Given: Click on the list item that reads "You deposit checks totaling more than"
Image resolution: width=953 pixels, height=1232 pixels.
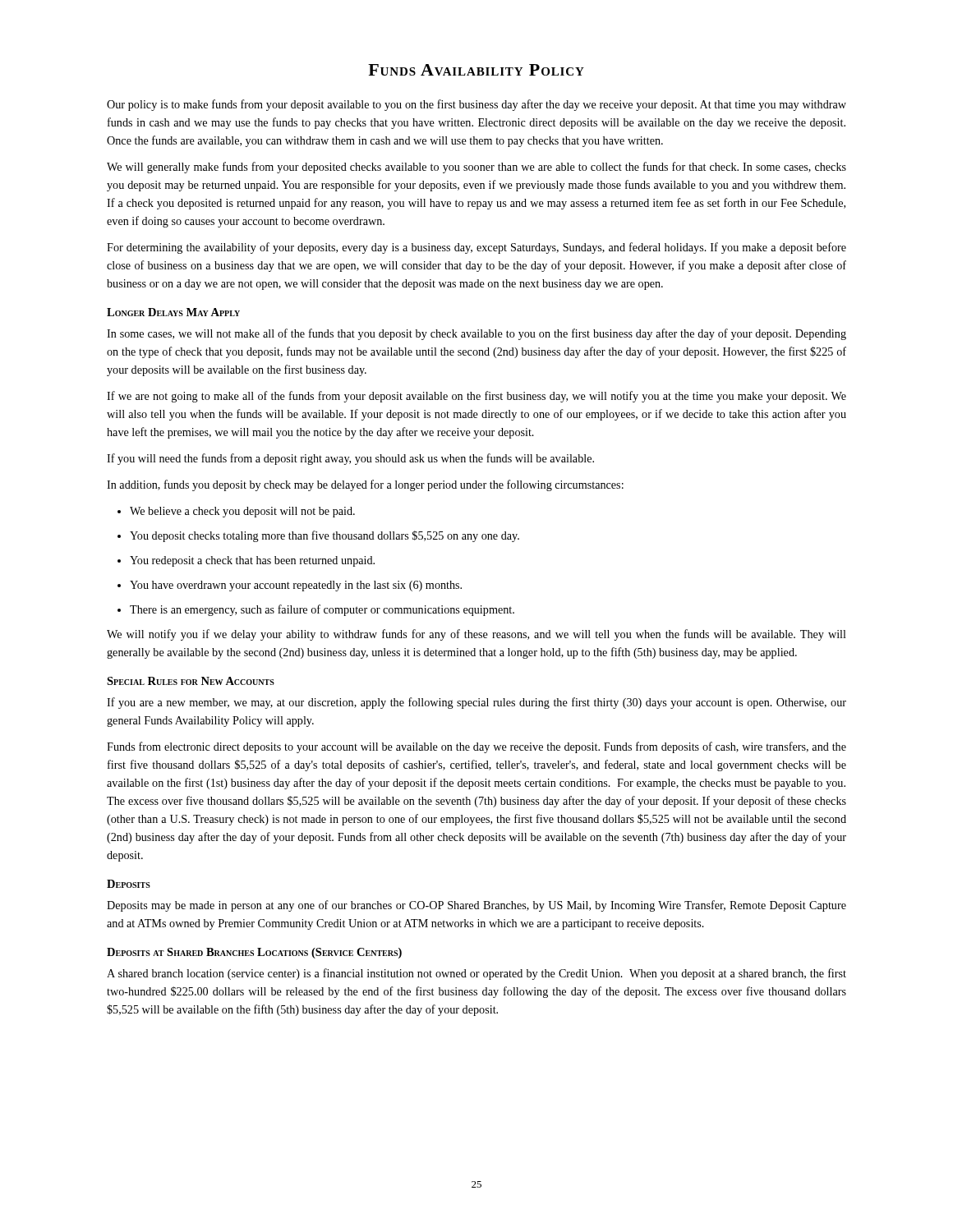Looking at the screenshot, I should pyautogui.click(x=476, y=535).
